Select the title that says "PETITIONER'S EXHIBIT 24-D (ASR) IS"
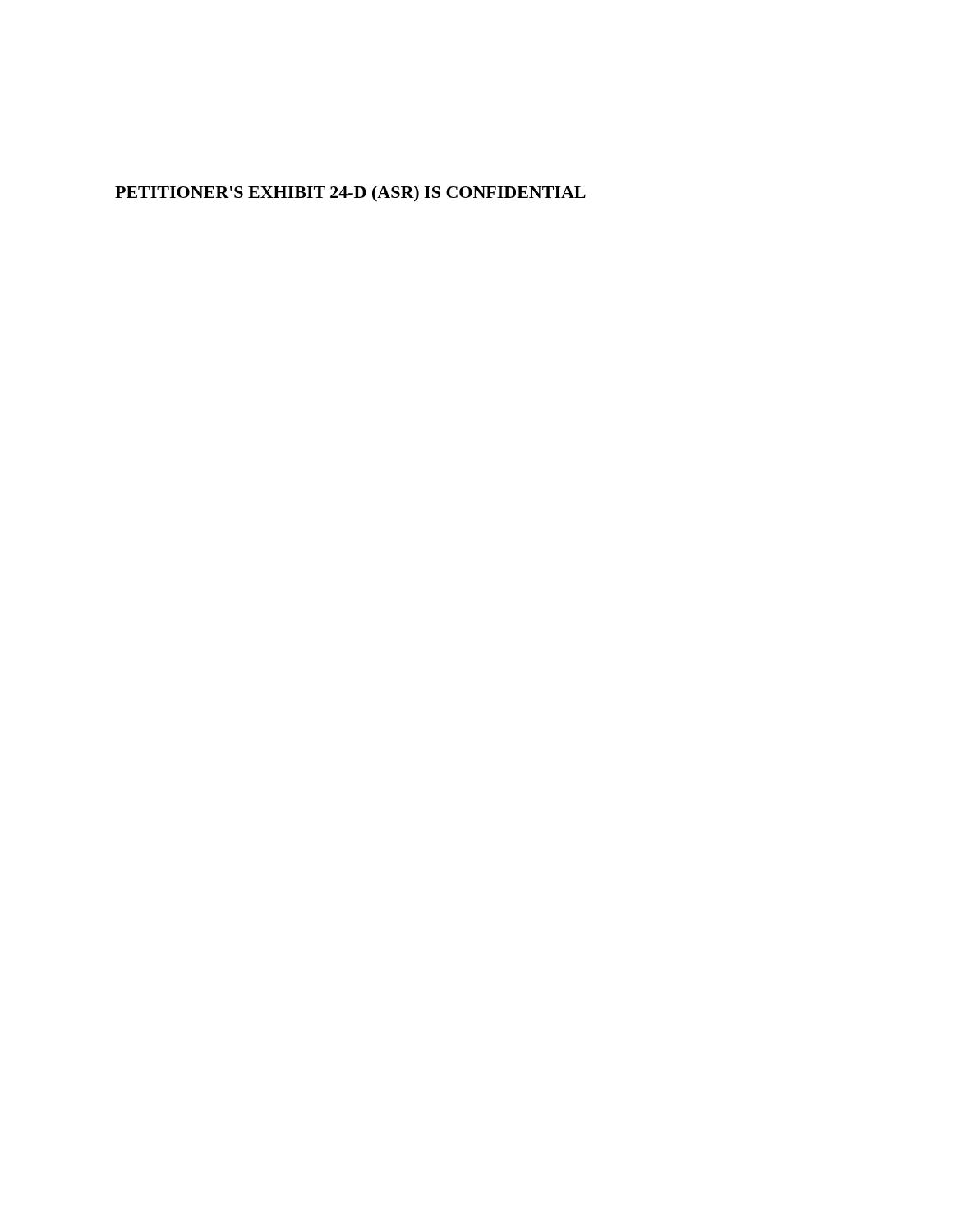 [351, 192]
